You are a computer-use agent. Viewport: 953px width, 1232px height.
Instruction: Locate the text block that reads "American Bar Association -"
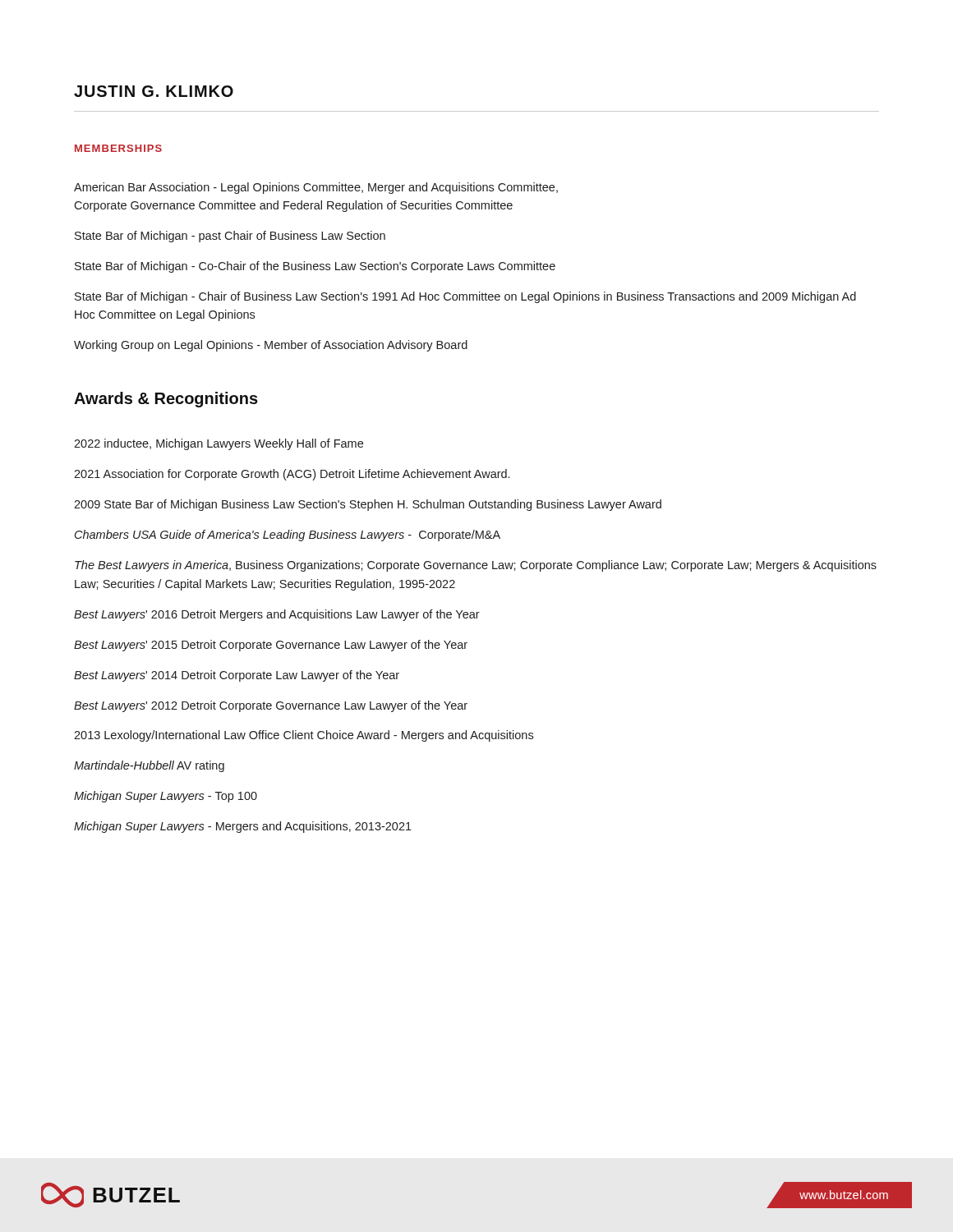pos(476,196)
